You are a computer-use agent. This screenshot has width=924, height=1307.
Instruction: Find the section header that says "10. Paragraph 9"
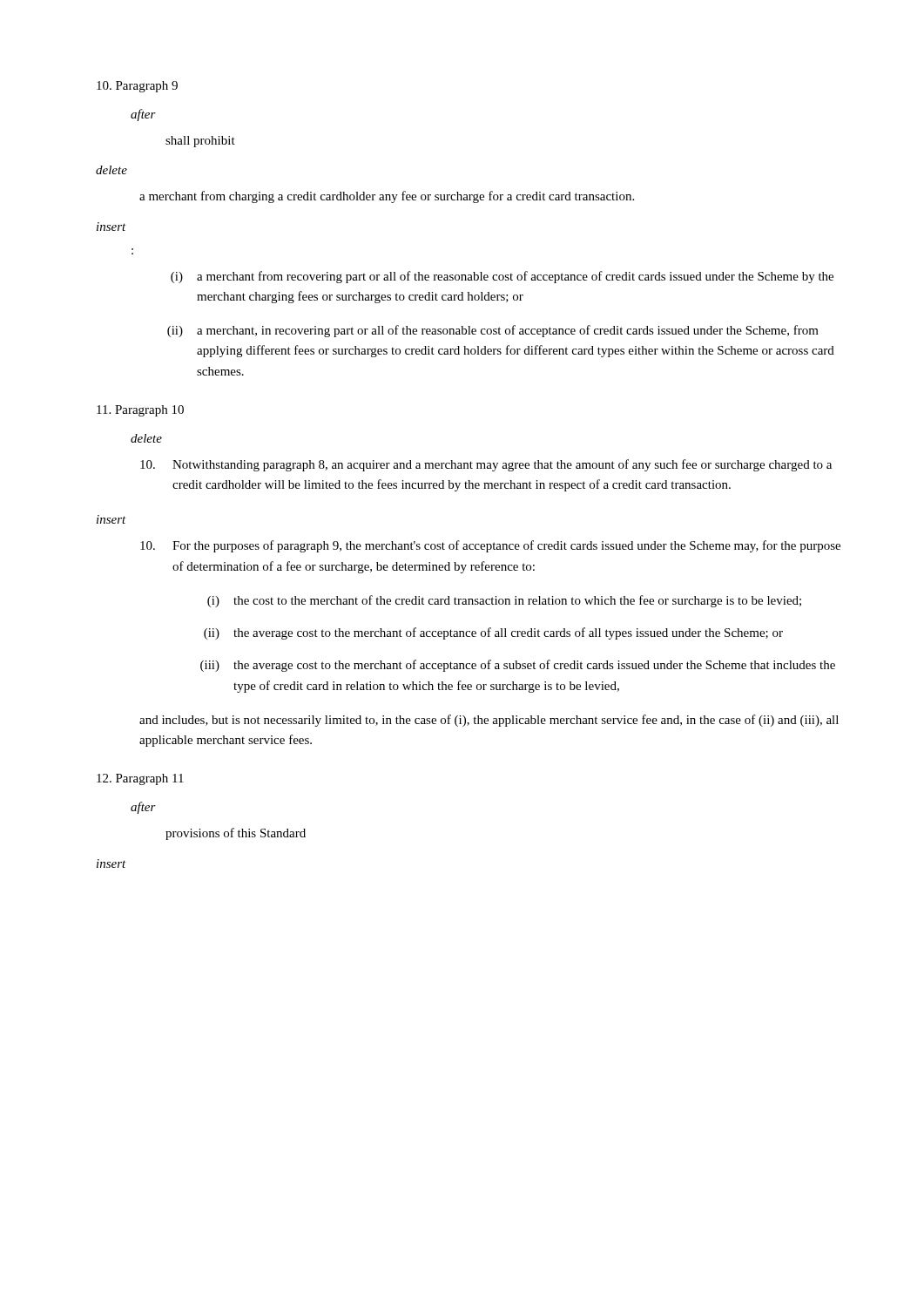click(137, 85)
